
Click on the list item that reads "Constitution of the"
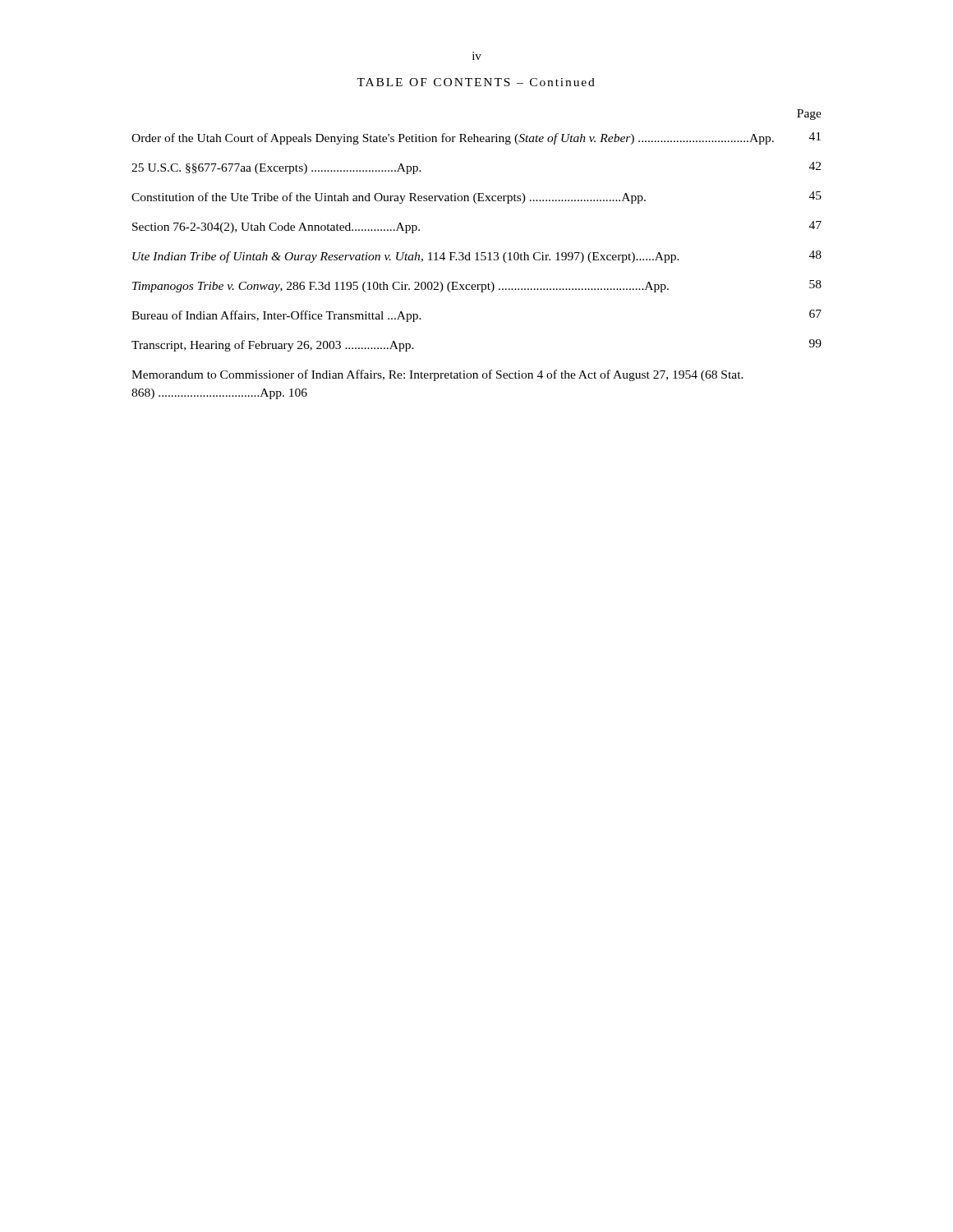click(476, 197)
